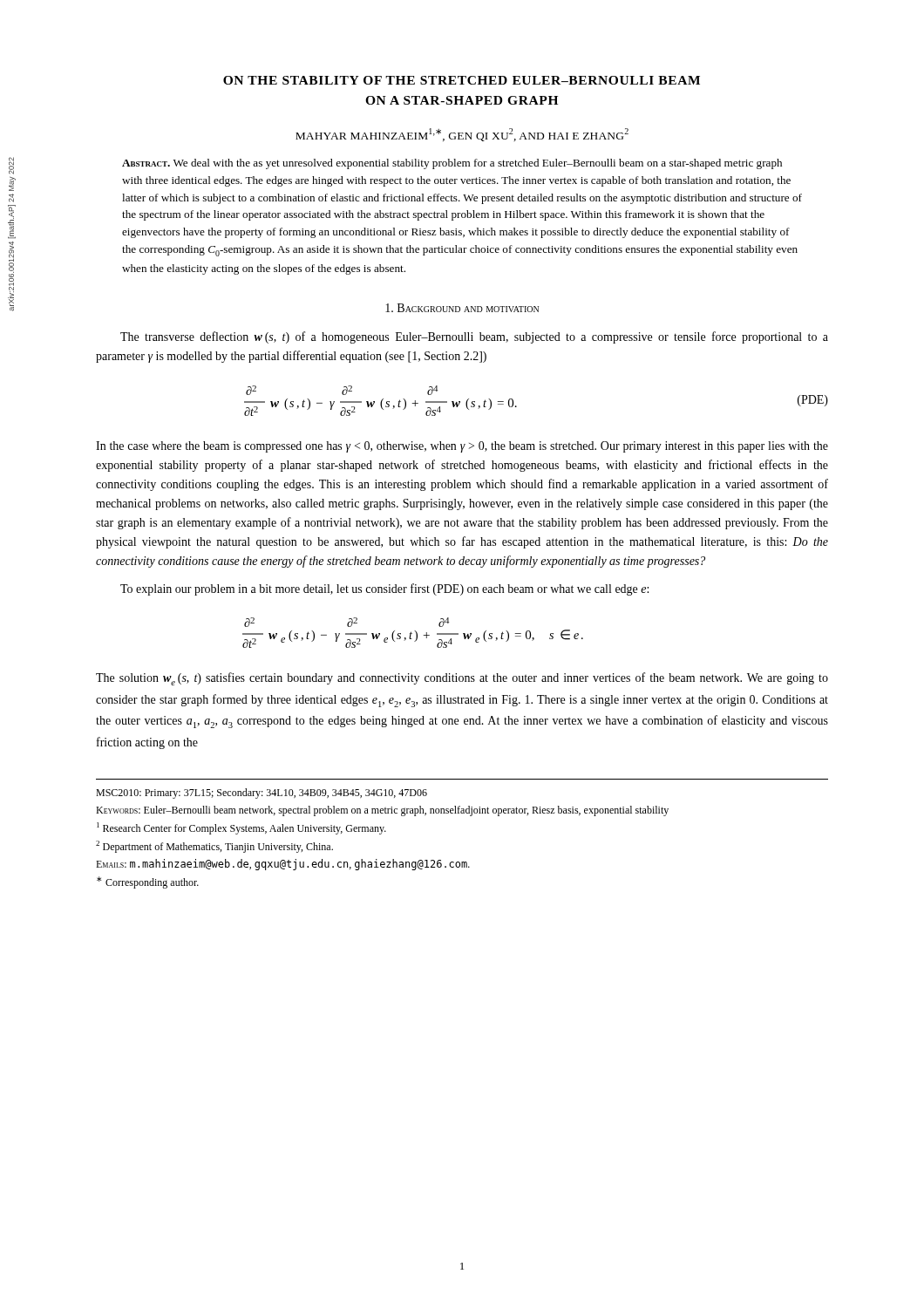Click on the footnote containing "Keywords: Euler–Bernoulli beam network, spectral"
The image size is (924, 1308).
coord(382,810)
